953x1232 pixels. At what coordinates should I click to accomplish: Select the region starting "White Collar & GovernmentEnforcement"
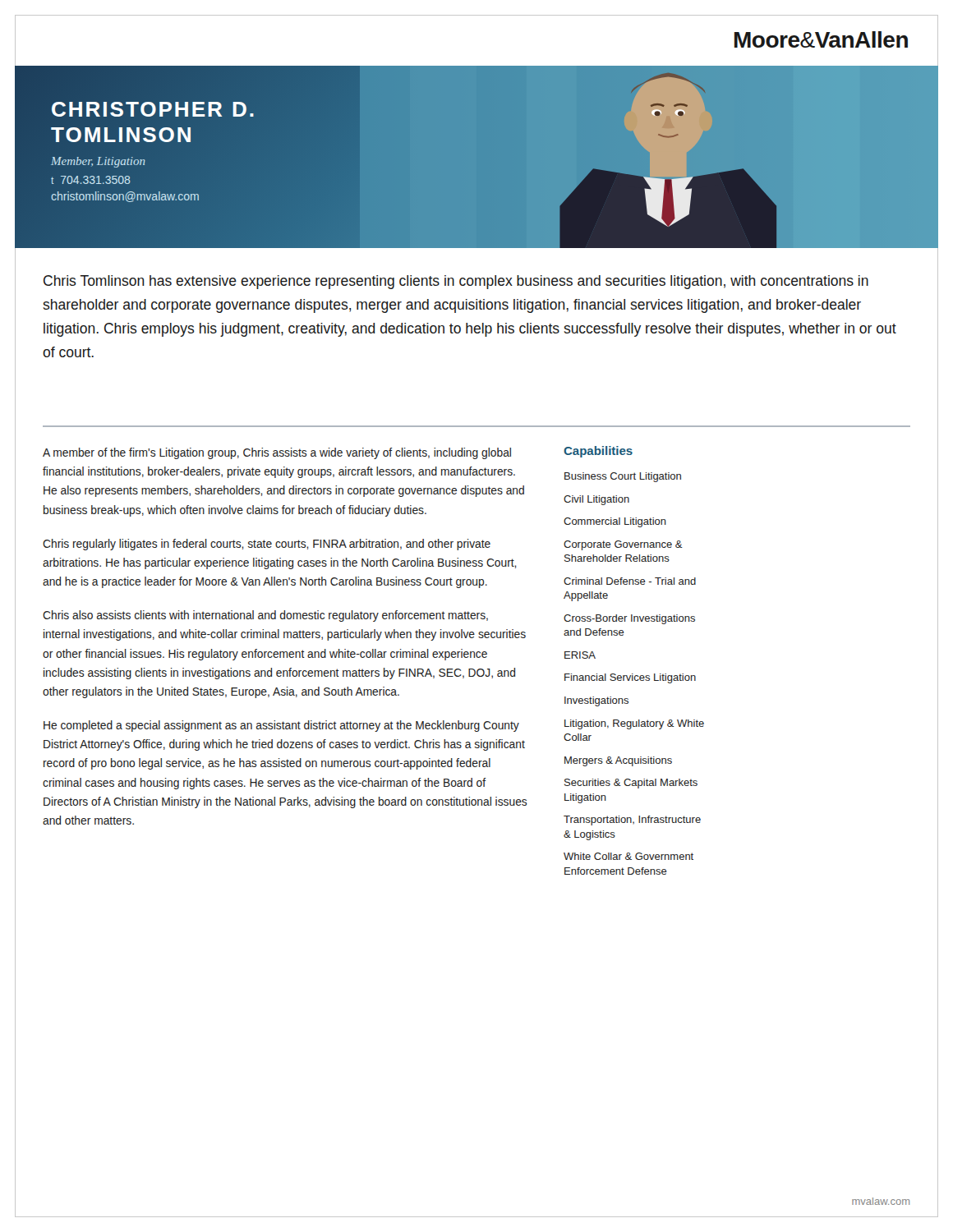(x=629, y=864)
